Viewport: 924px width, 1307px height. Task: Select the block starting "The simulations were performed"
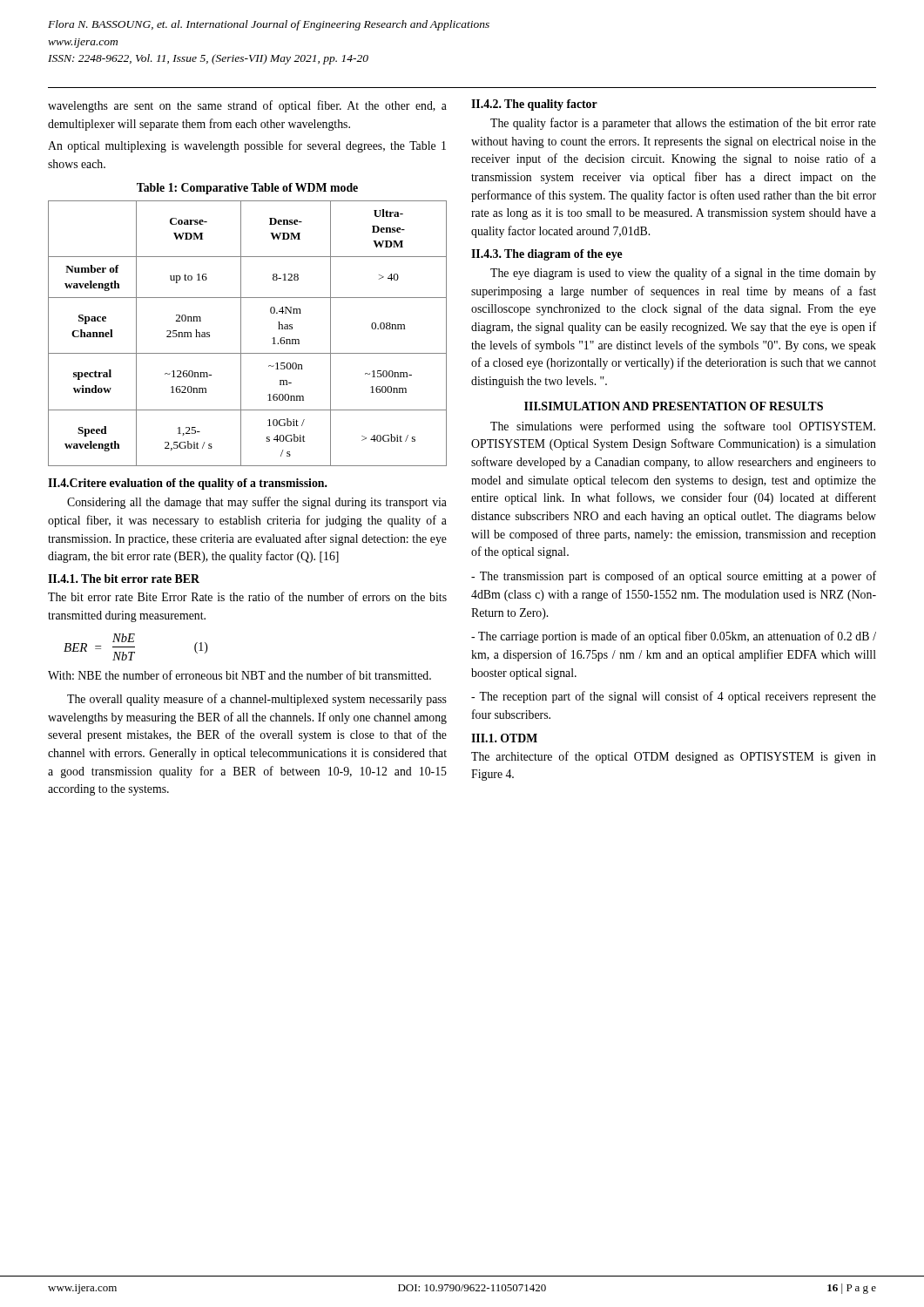pyautogui.click(x=674, y=490)
